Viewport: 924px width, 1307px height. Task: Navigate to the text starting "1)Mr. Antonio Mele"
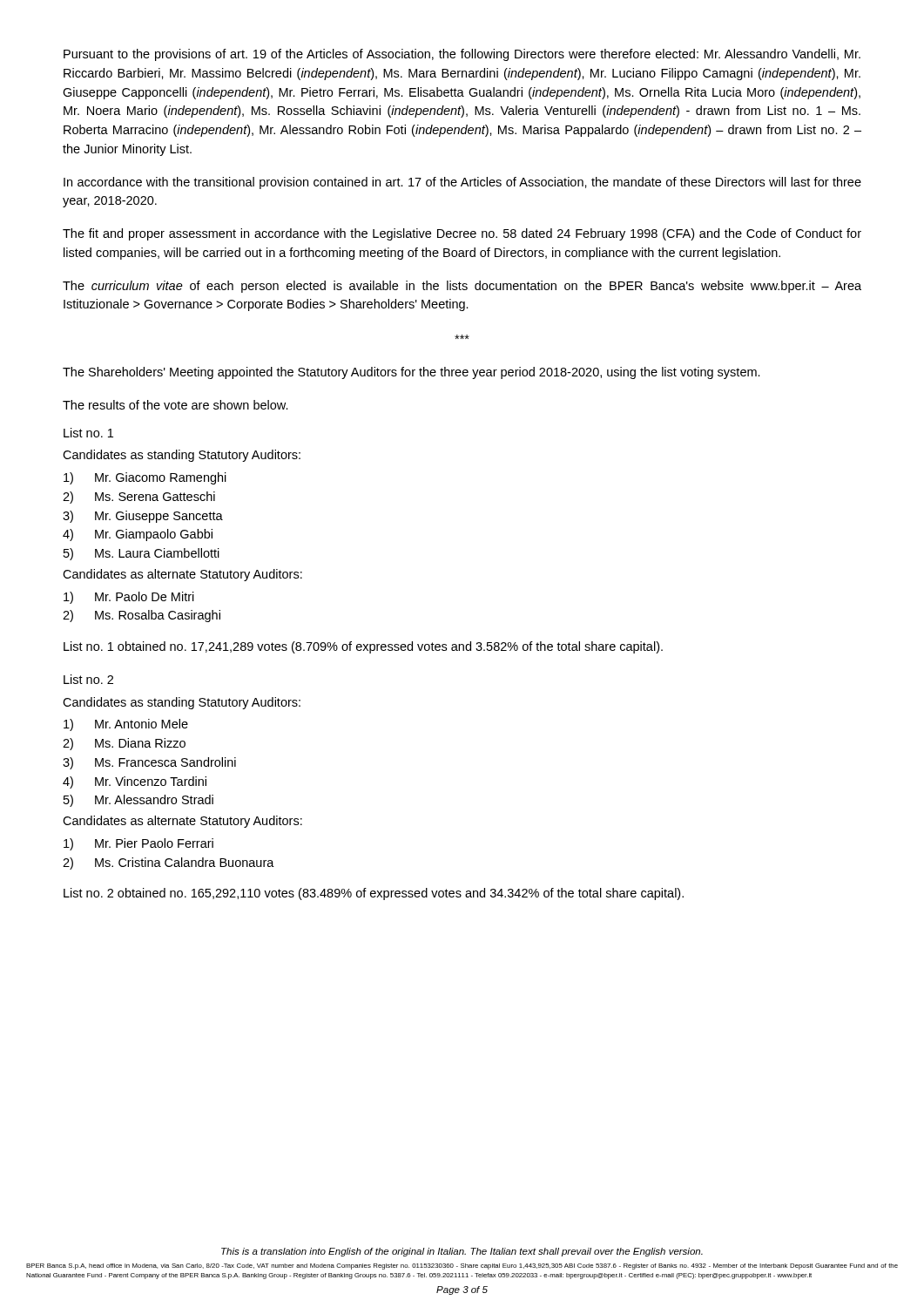click(125, 725)
